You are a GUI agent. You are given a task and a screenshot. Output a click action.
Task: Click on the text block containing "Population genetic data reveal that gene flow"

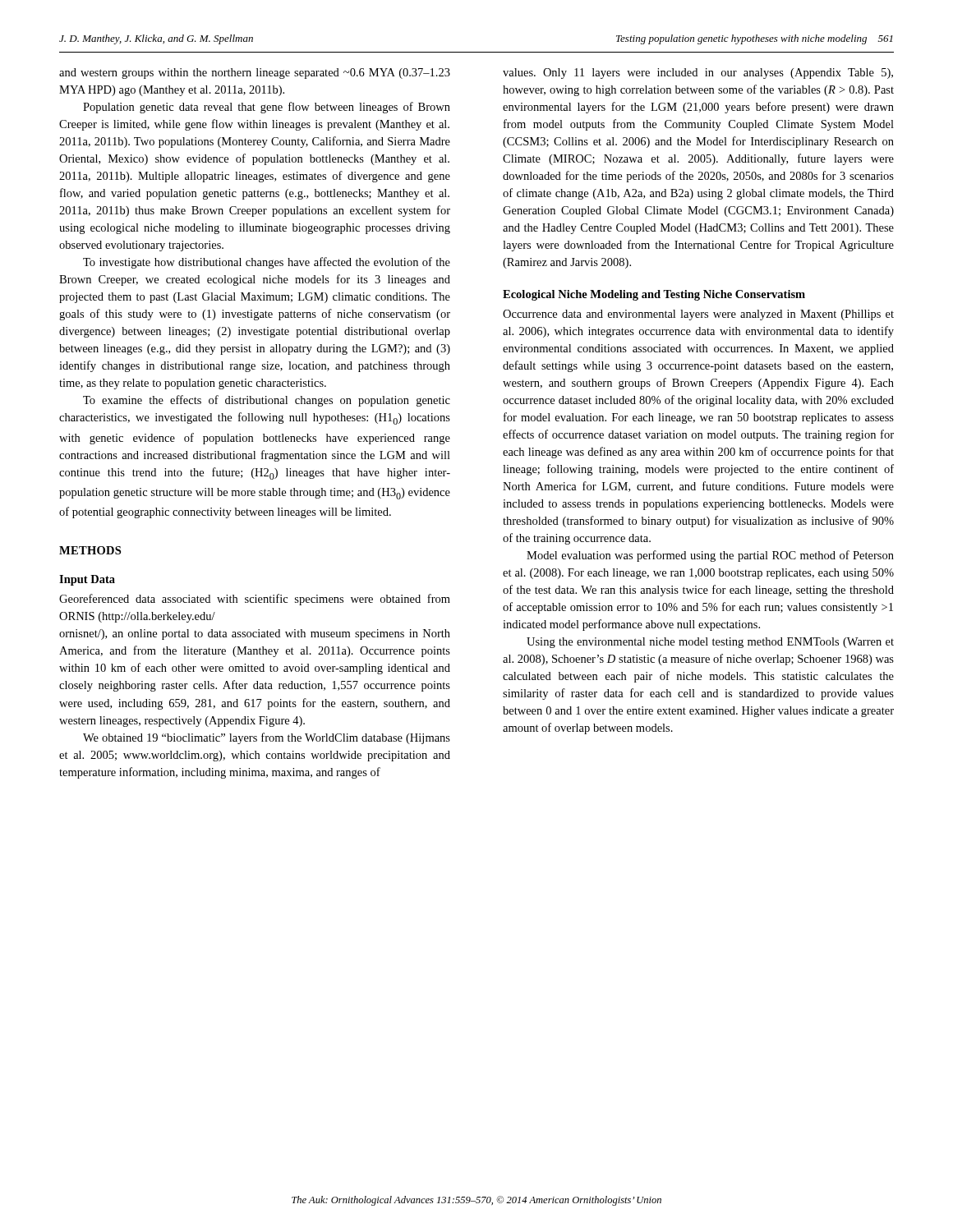[255, 176]
